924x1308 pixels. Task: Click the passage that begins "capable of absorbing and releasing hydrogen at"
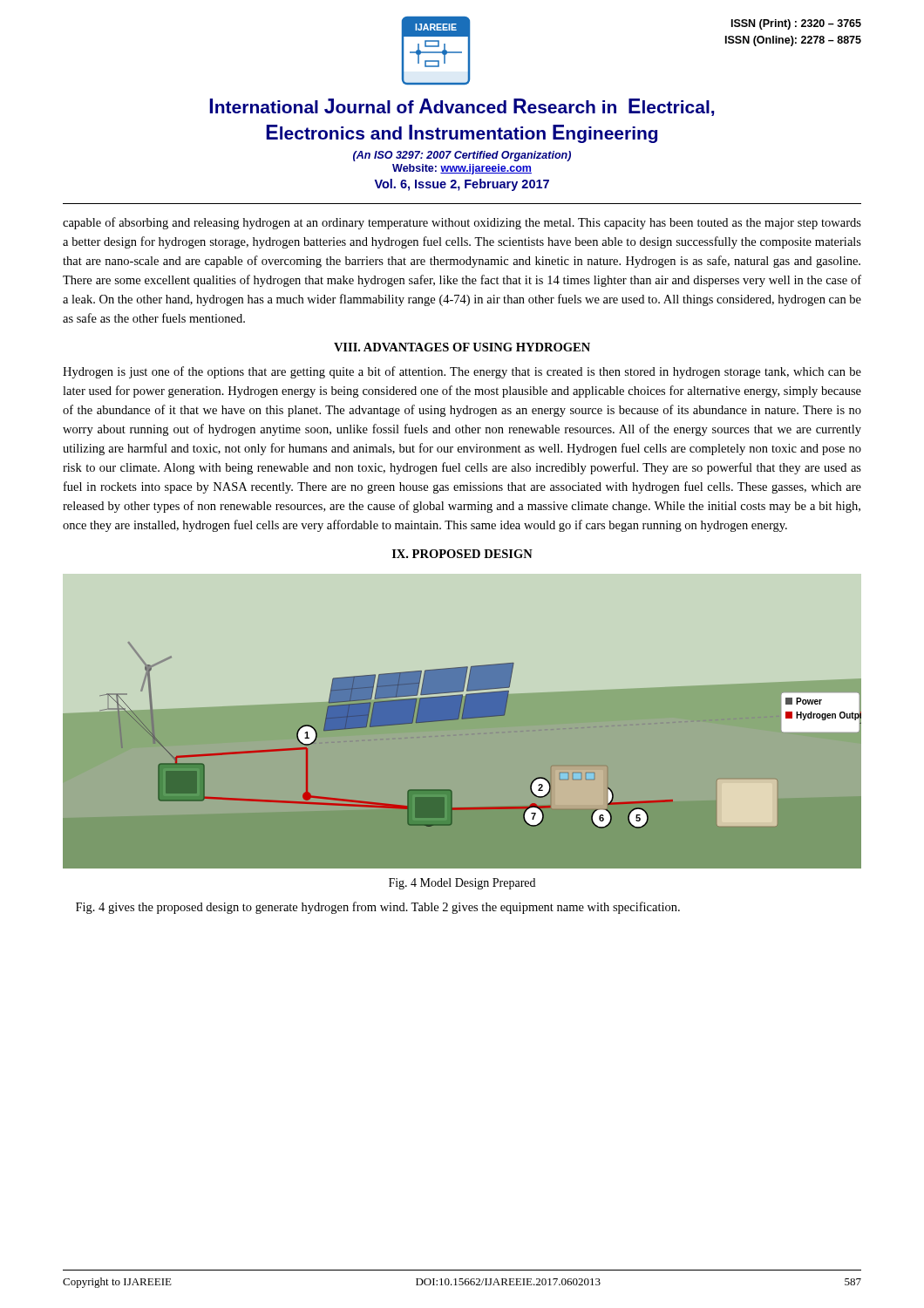(x=462, y=270)
